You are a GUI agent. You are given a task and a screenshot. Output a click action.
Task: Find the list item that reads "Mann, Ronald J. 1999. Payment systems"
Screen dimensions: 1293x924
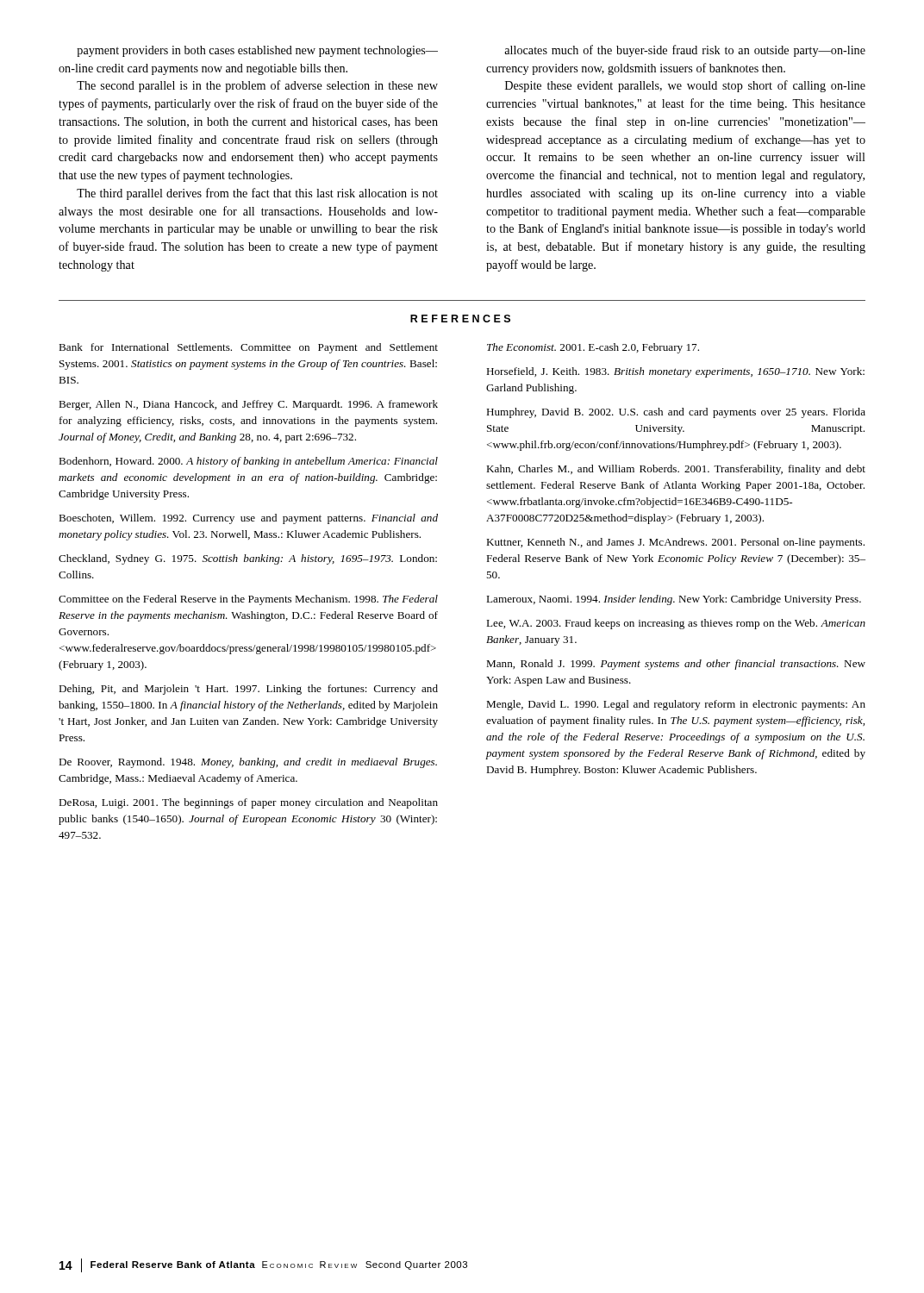[x=676, y=671]
